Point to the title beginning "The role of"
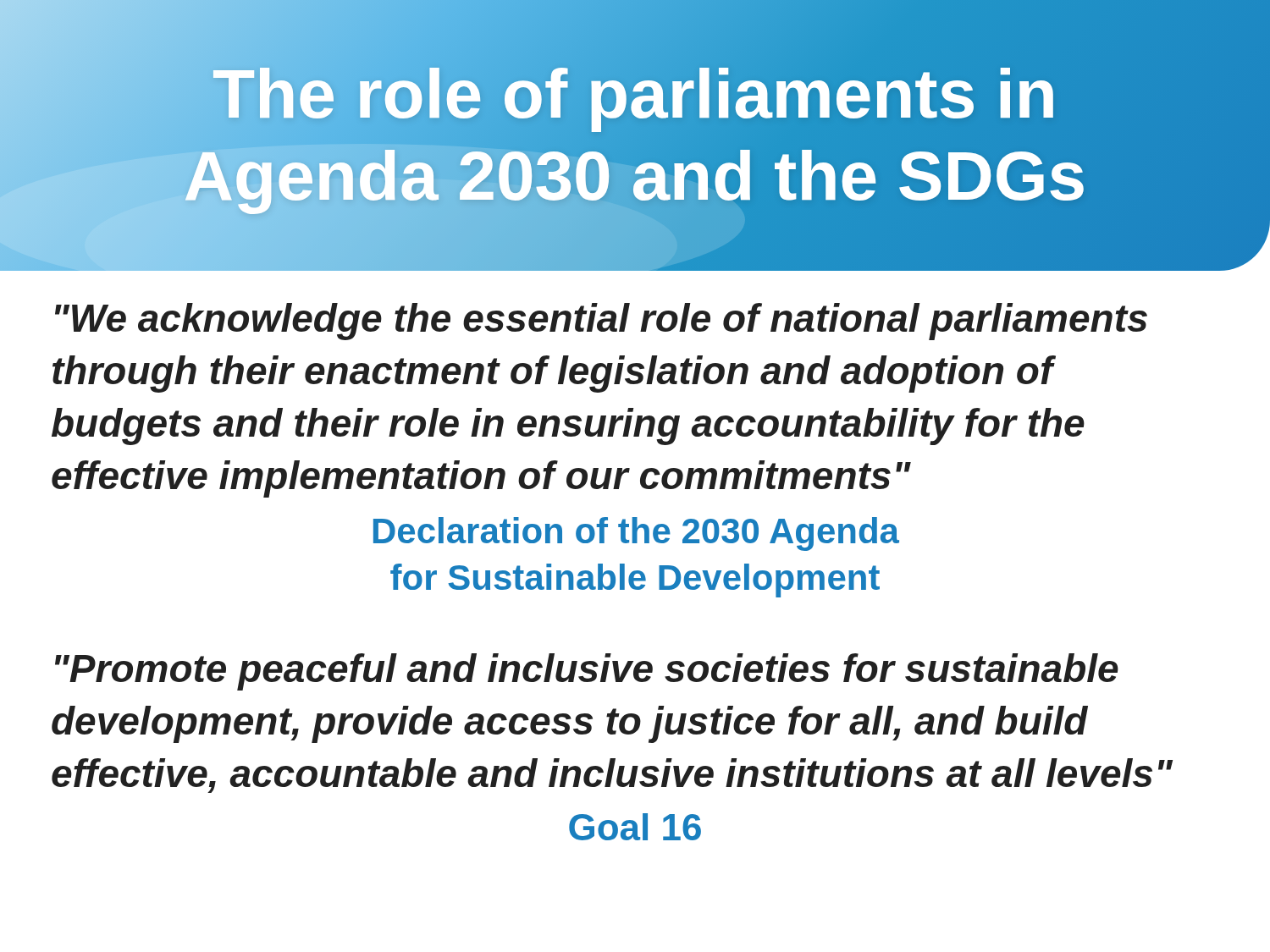The image size is (1270, 952). point(635,135)
